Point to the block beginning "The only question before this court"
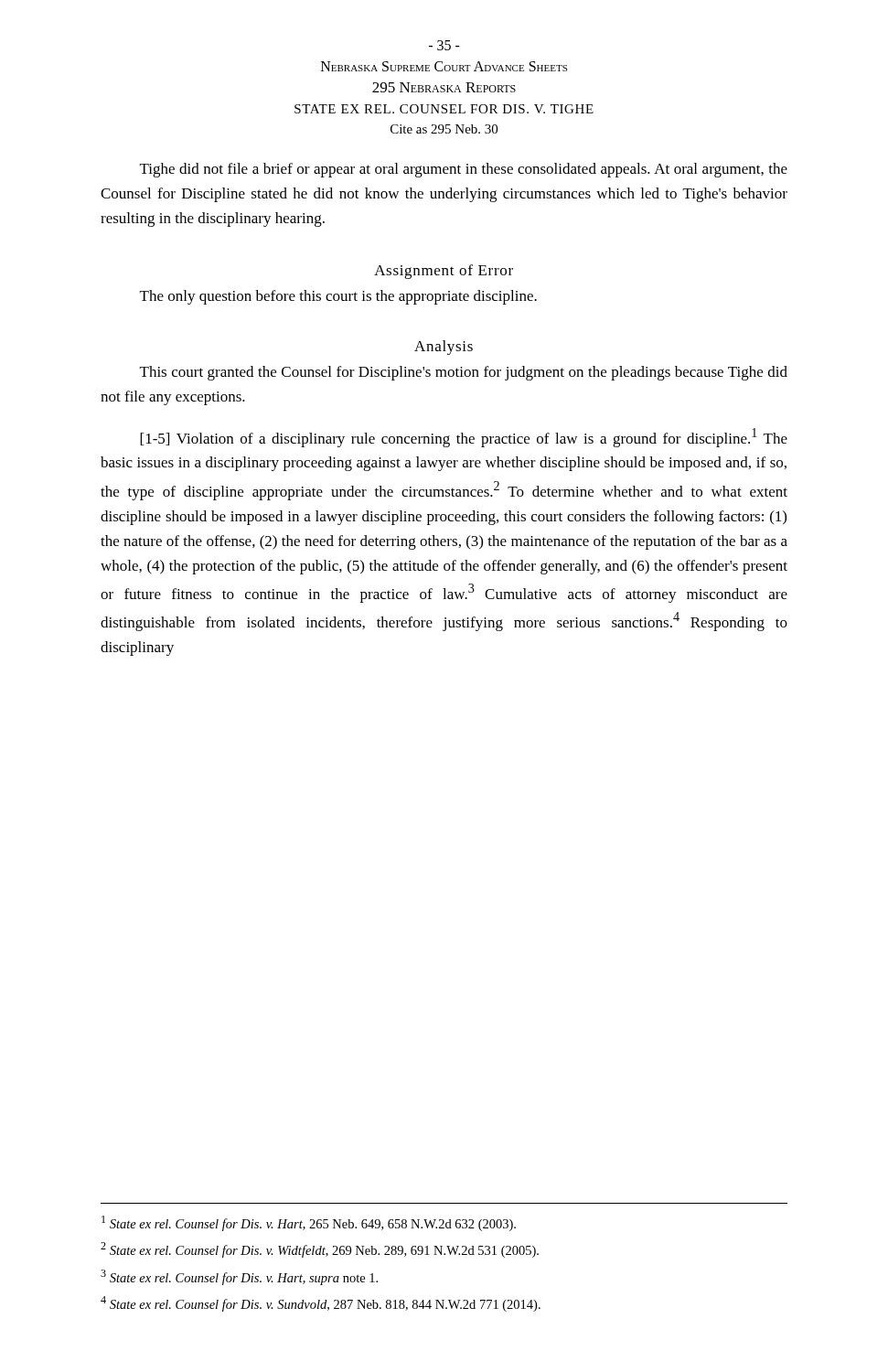Image resolution: width=888 pixels, height=1372 pixels. point(339,296)
